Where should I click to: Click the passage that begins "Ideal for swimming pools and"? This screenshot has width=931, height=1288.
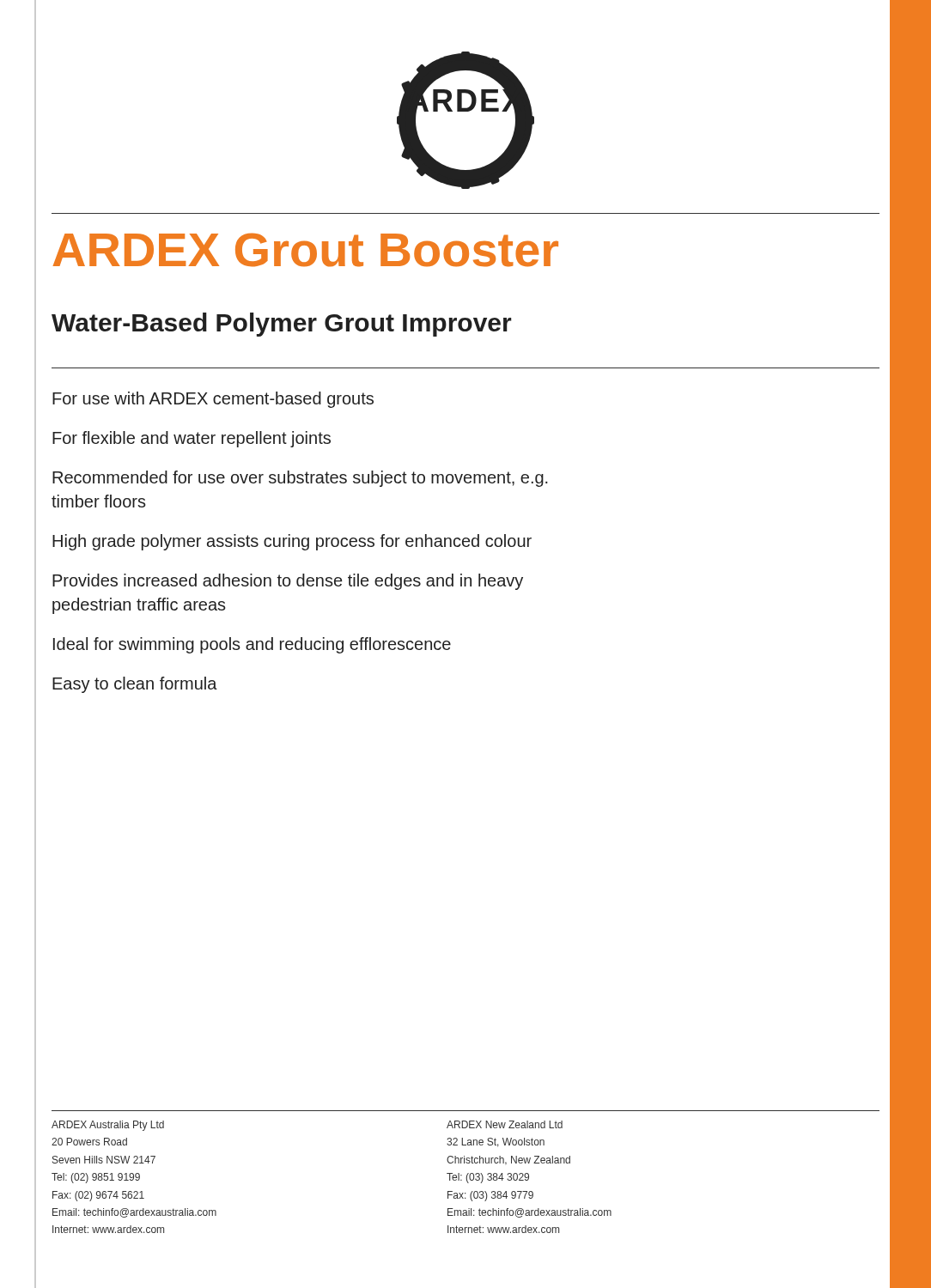251,644
